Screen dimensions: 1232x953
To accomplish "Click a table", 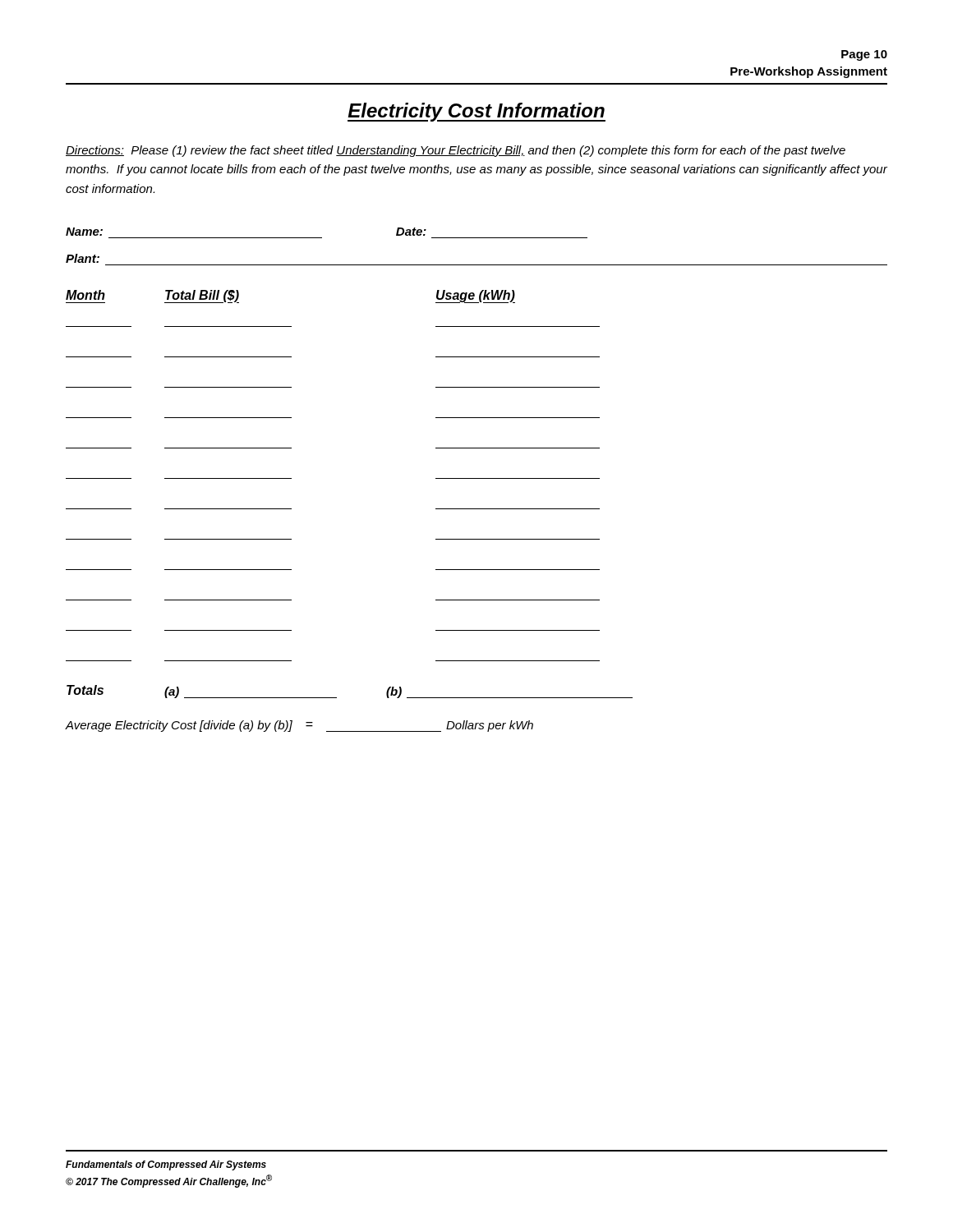I will click(x=476, y=493).
